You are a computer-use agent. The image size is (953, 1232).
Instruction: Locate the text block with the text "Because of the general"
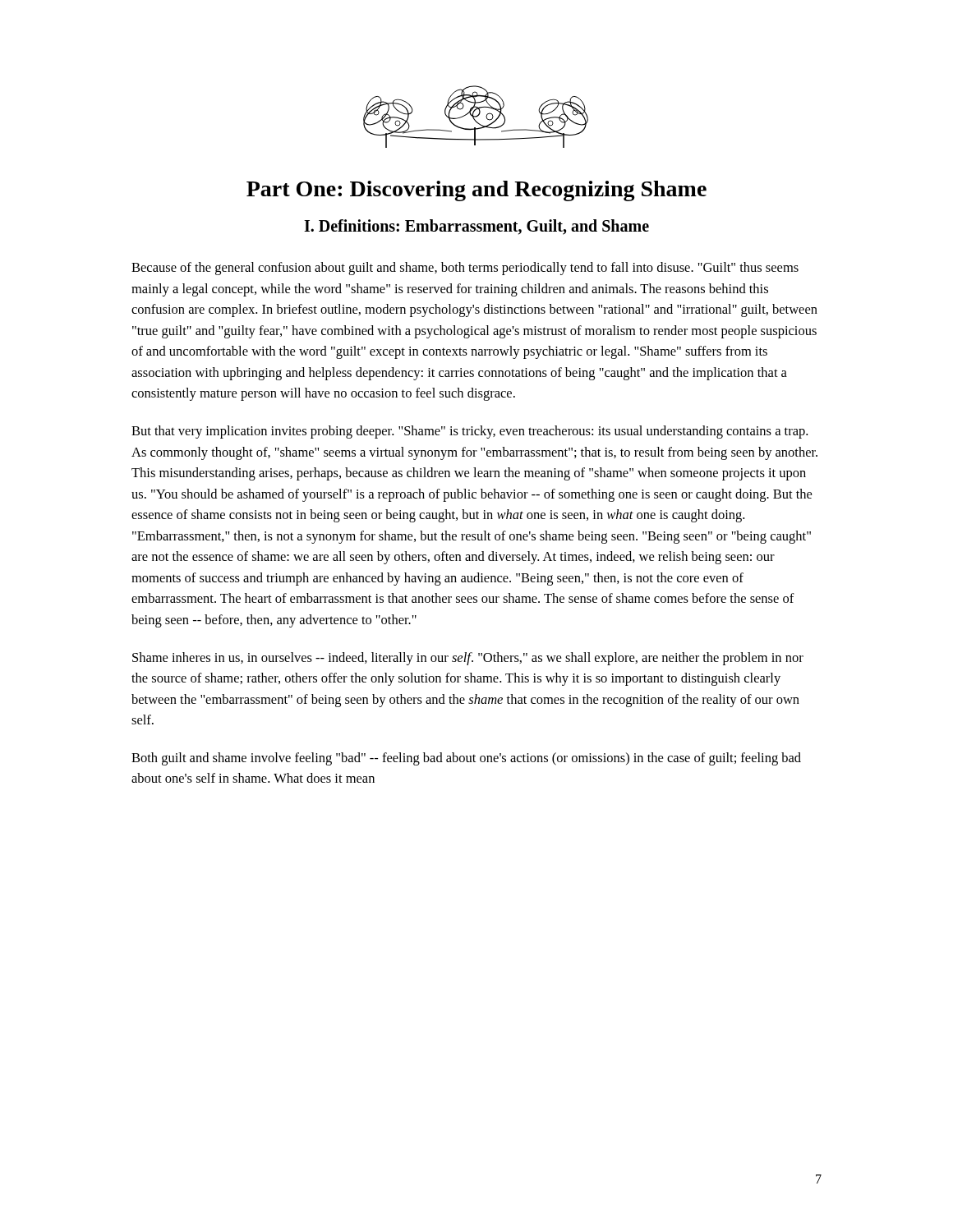coord(474,330)
